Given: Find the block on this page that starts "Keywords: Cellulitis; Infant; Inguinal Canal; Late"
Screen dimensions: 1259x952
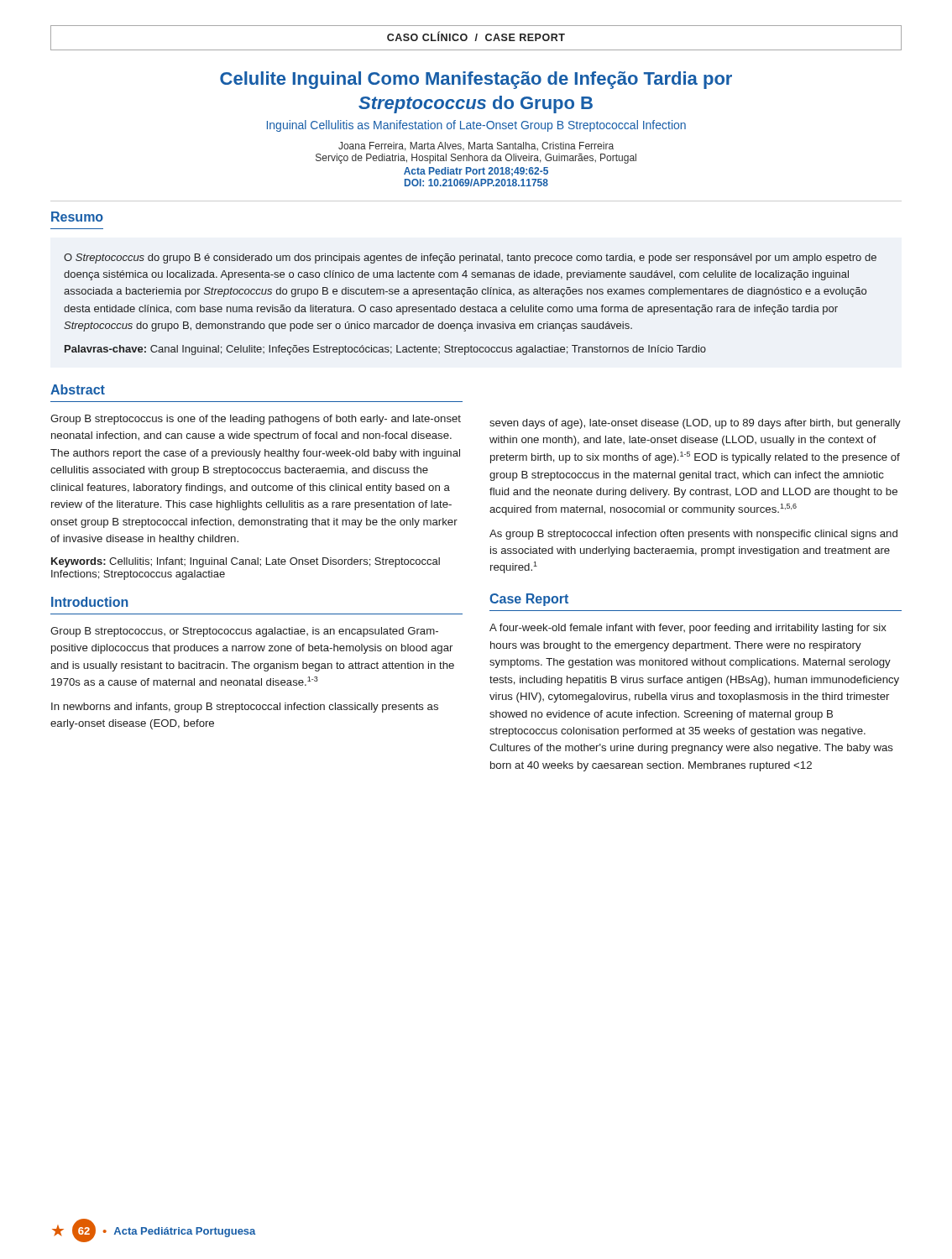Looking at the screenshot, I should click(245, 567).
